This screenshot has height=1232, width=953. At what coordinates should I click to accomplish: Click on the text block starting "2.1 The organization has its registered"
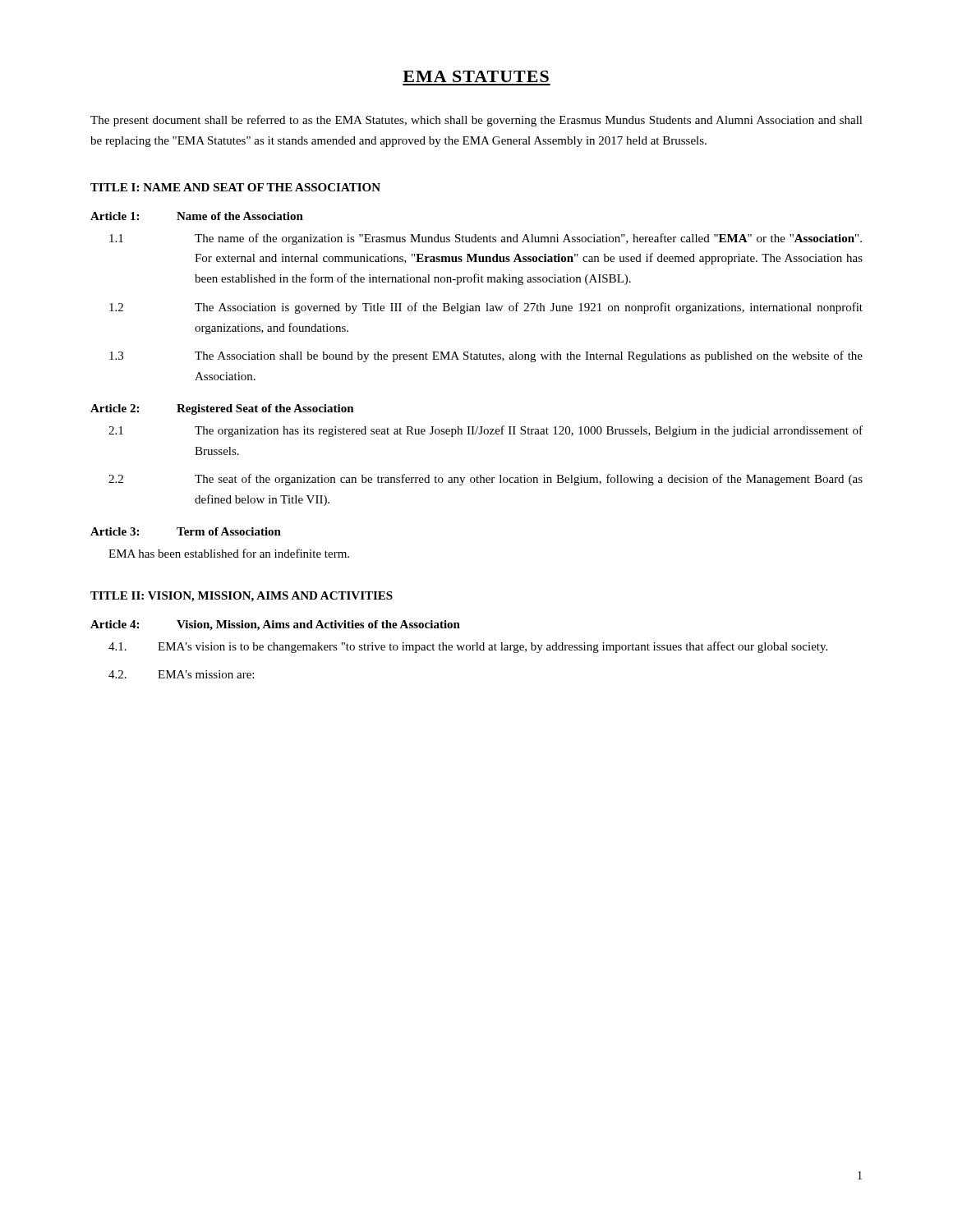click(x=476, y=441)
